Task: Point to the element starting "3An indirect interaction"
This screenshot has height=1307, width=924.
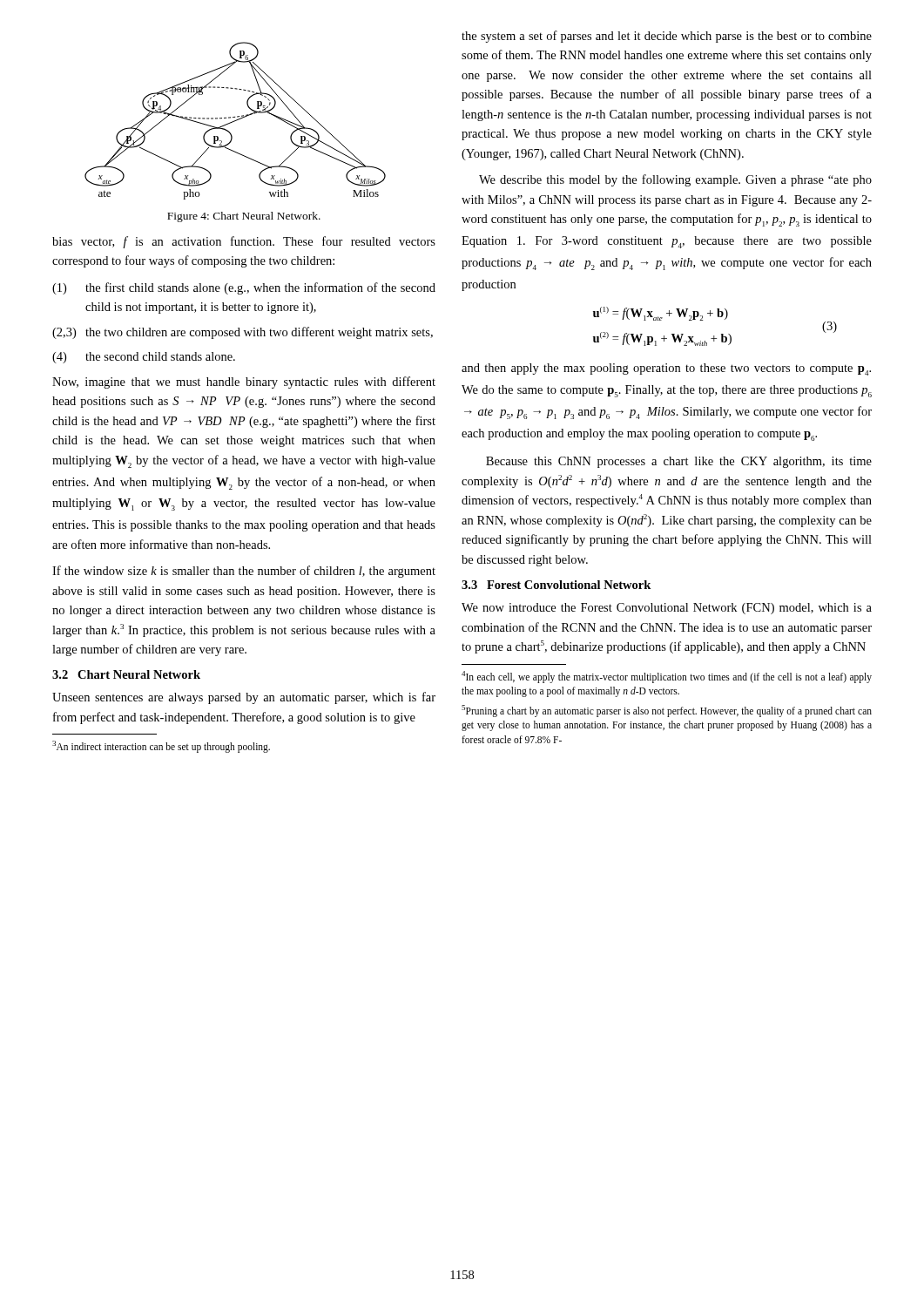Action: [x=161, y=746]
